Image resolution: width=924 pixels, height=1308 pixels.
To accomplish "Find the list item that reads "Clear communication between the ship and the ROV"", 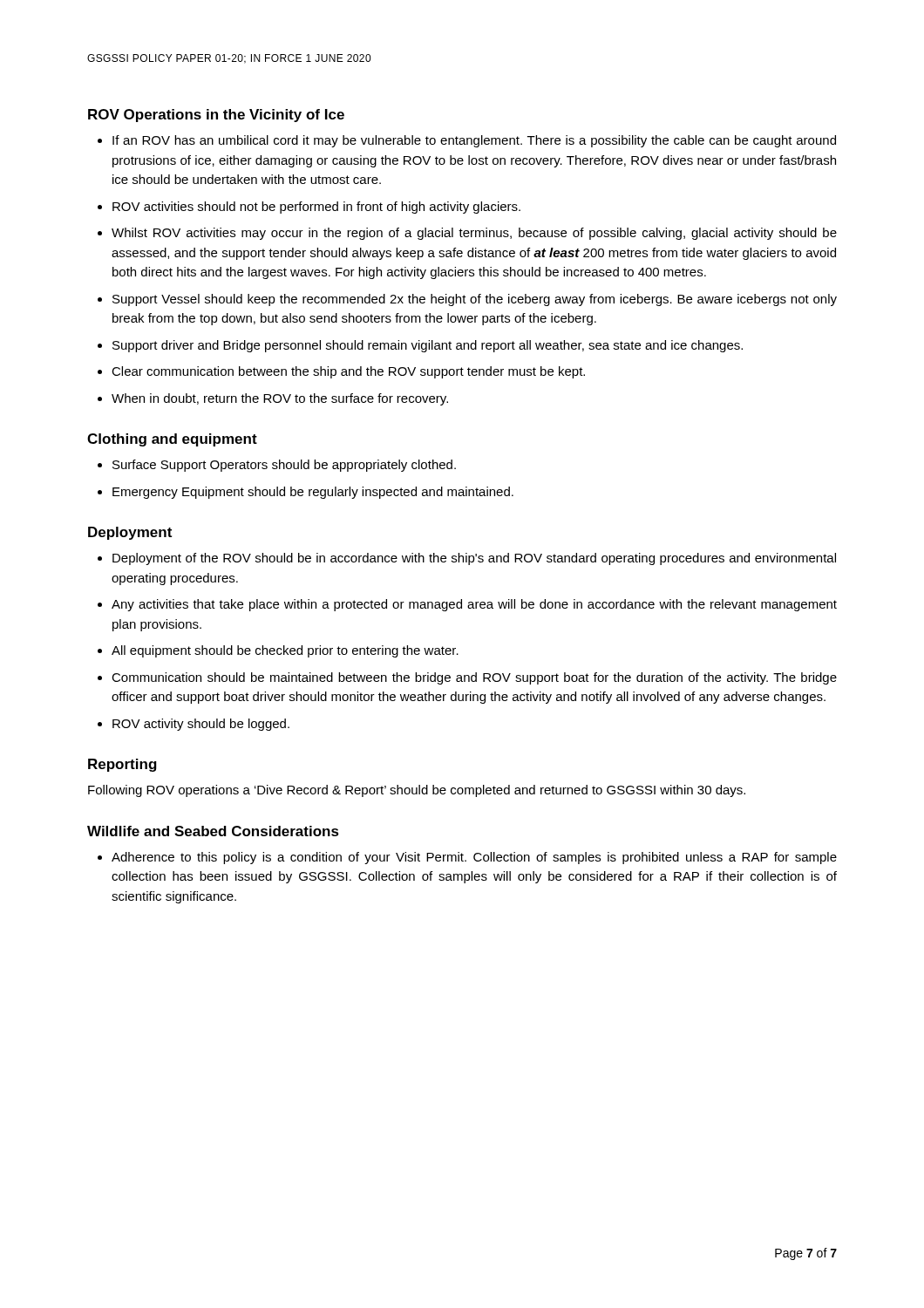I will pyautogui.click(x=462, y=372).
